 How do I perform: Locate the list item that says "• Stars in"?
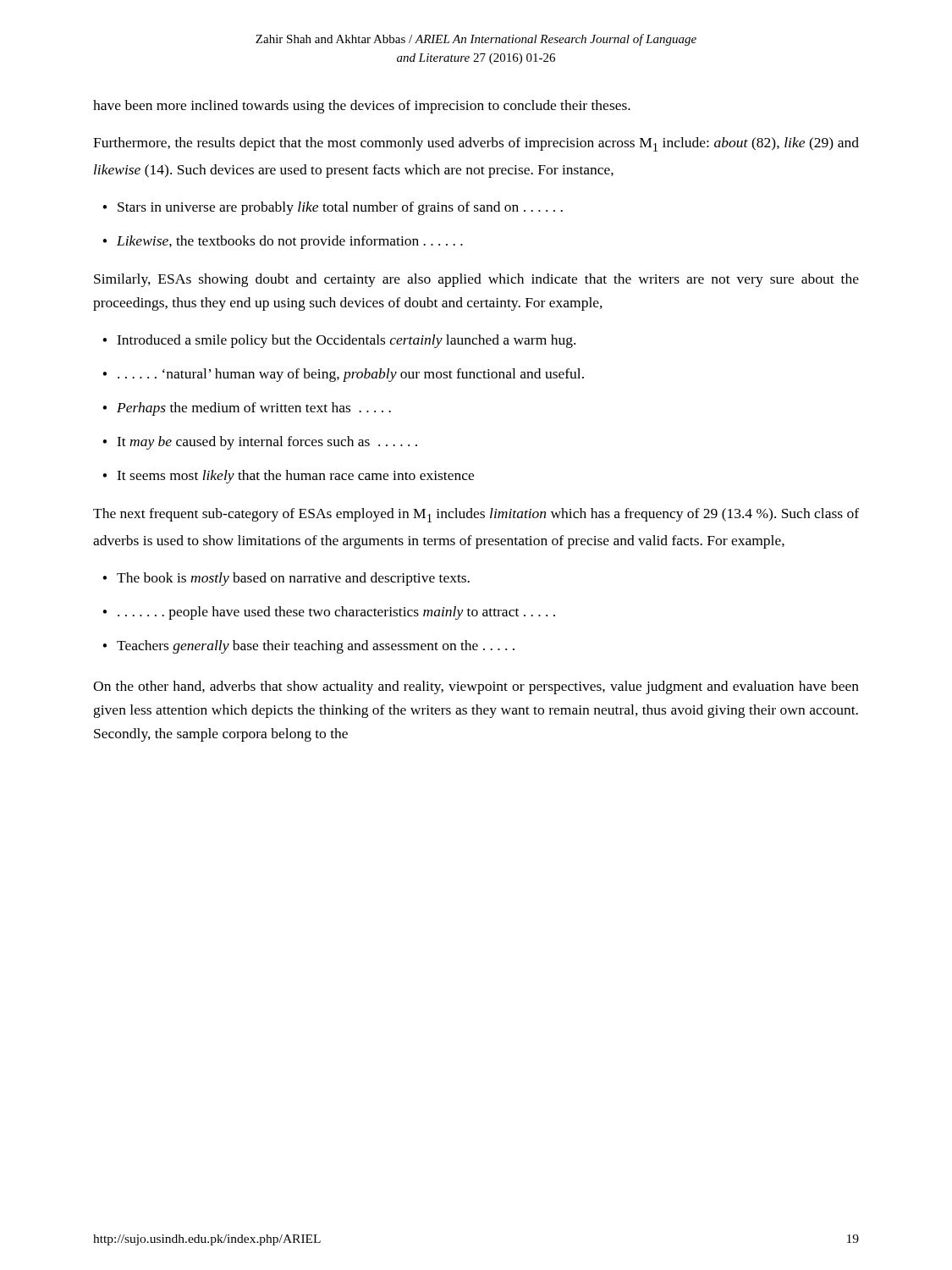[476, 207]
